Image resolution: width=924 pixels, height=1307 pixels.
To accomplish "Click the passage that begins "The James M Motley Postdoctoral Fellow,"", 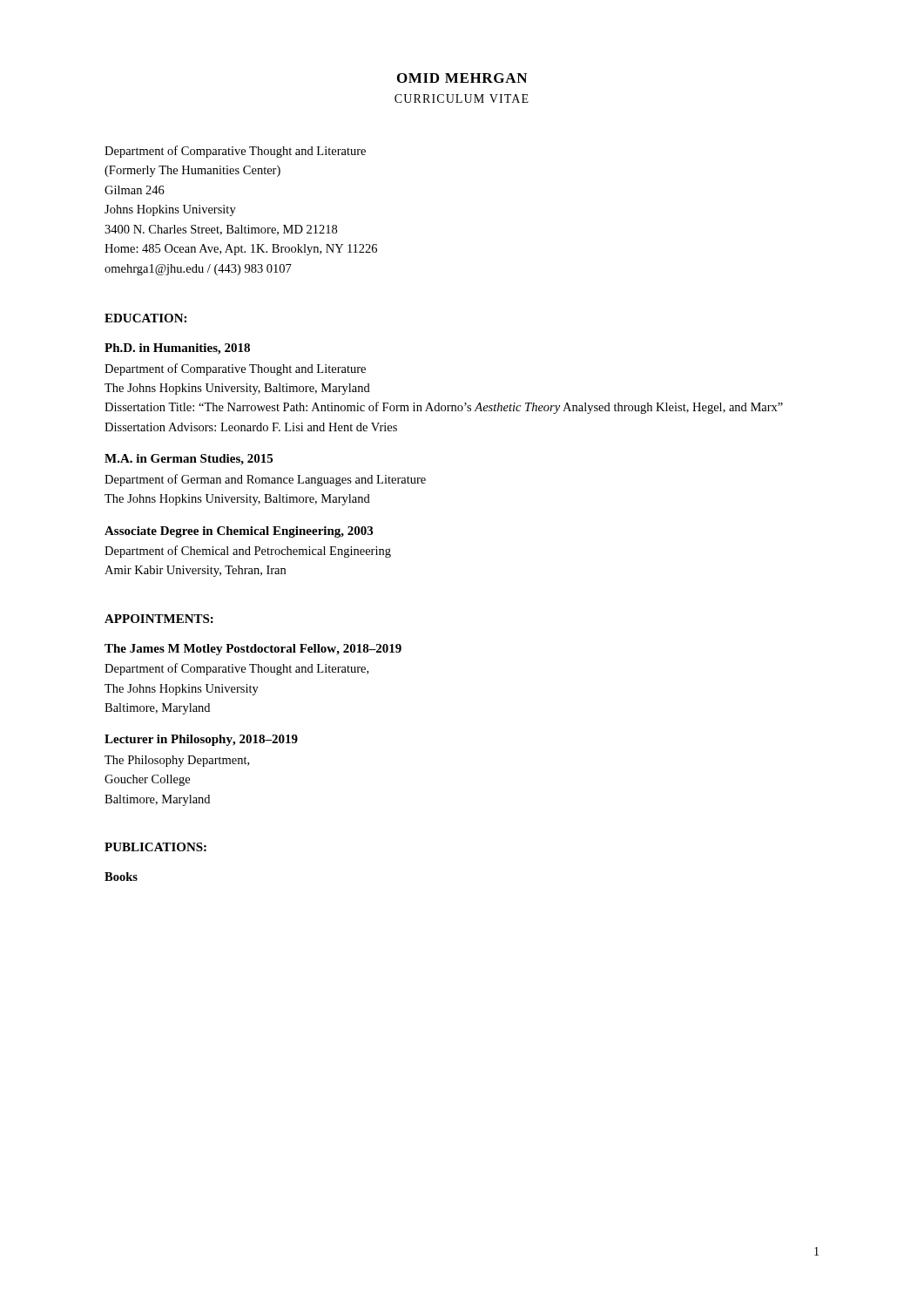I will (x=253, y=678).
